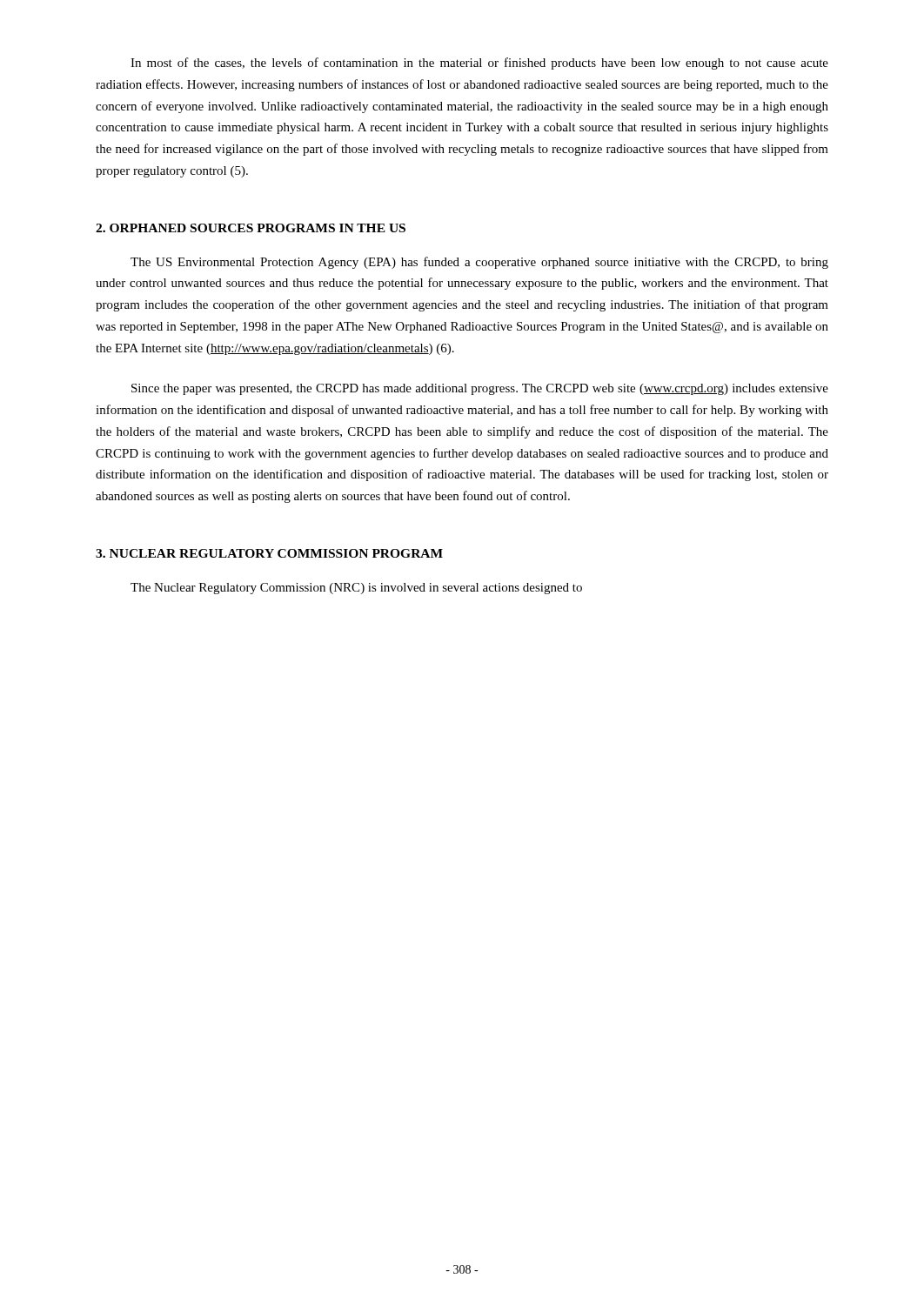The width and height of the screenshot is (924, 1305).
Task: Find the passage starting "3. NUCLEAR REGULATORY COMMISSION PROGRAM"
Action: point(269,553)
